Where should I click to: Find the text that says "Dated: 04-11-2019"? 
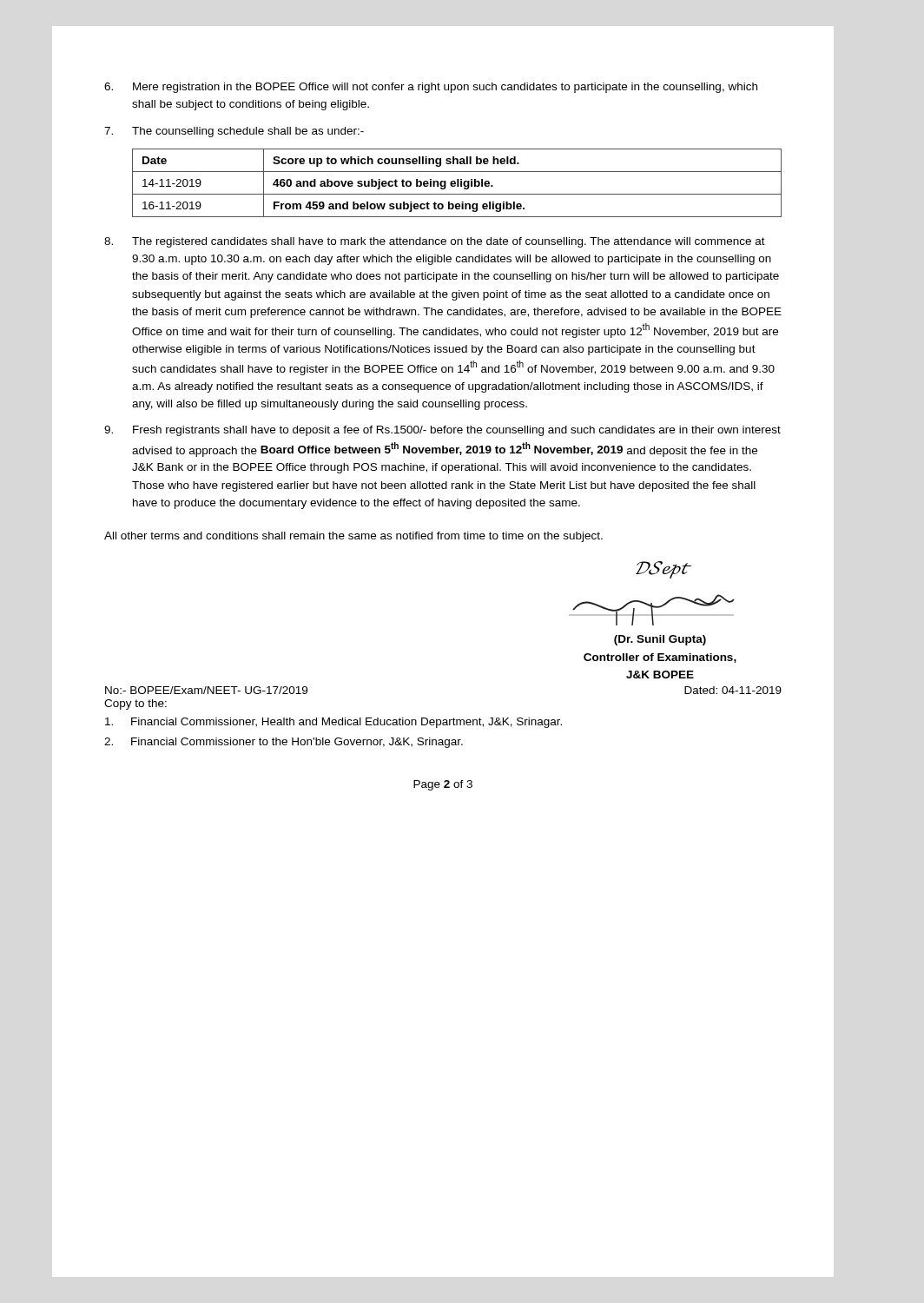point(733,690)
